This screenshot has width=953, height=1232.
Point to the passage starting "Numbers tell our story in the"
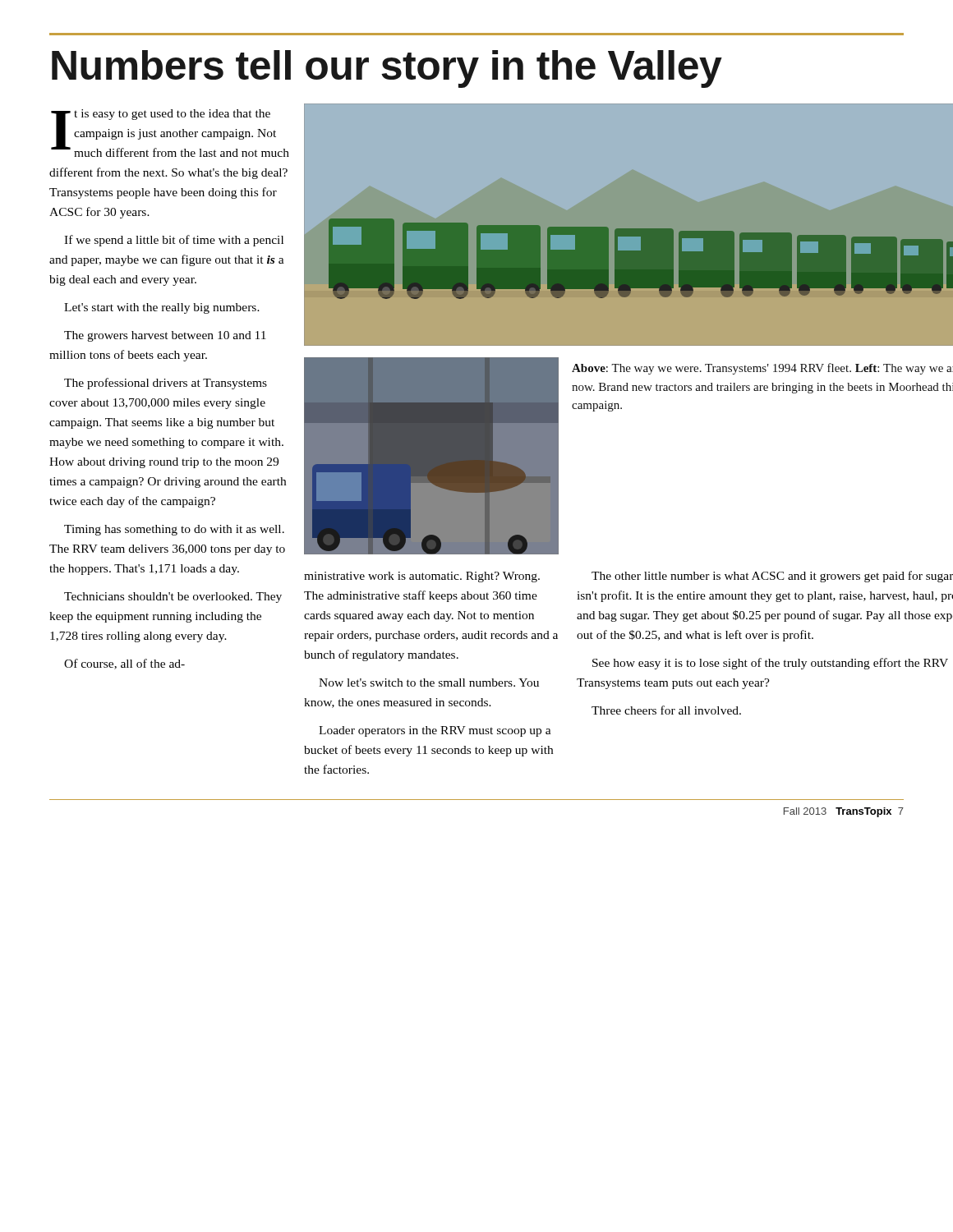point(385,66)
